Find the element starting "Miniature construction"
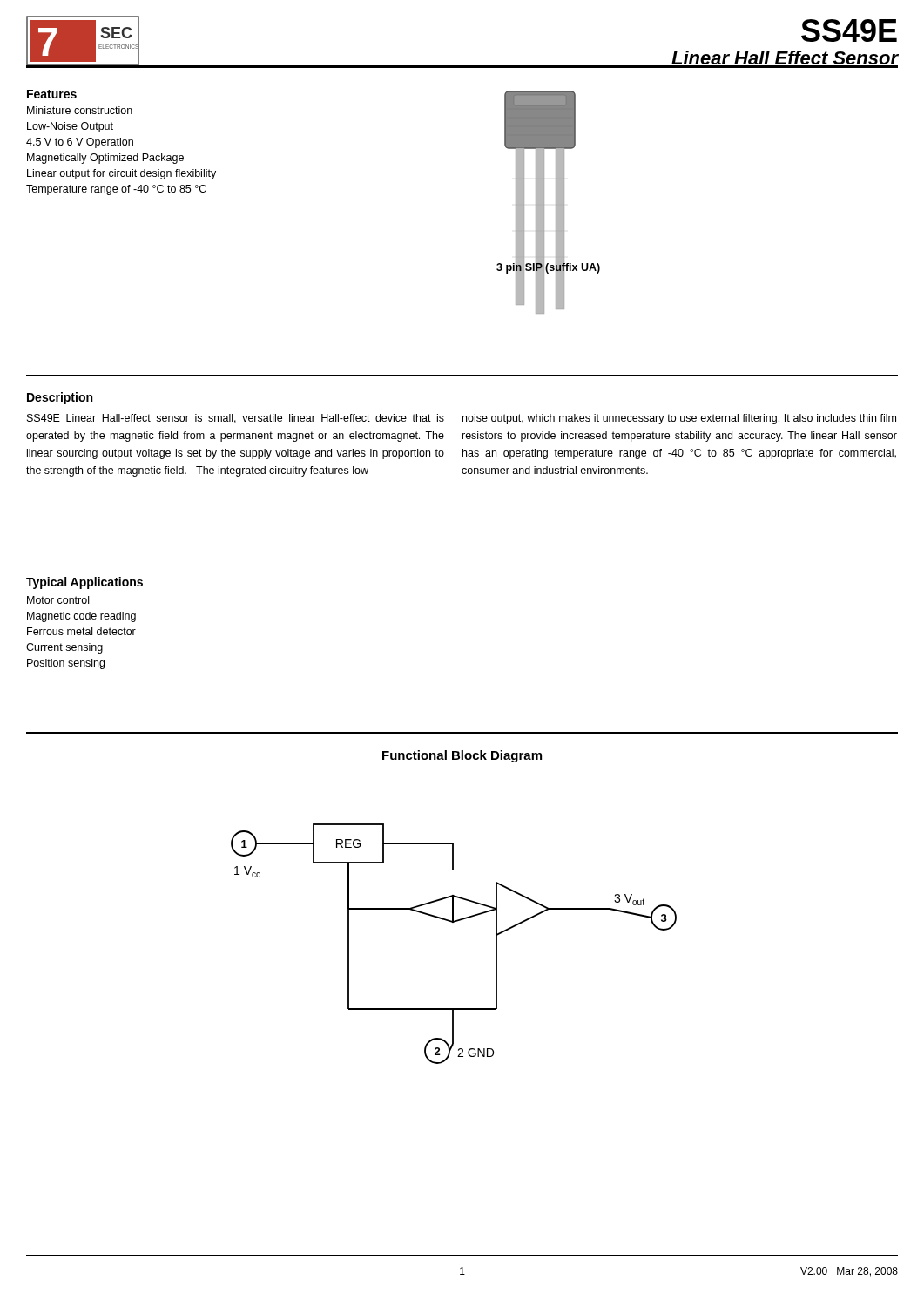The width and height of the screenshot is (924, 1307). 79,111
